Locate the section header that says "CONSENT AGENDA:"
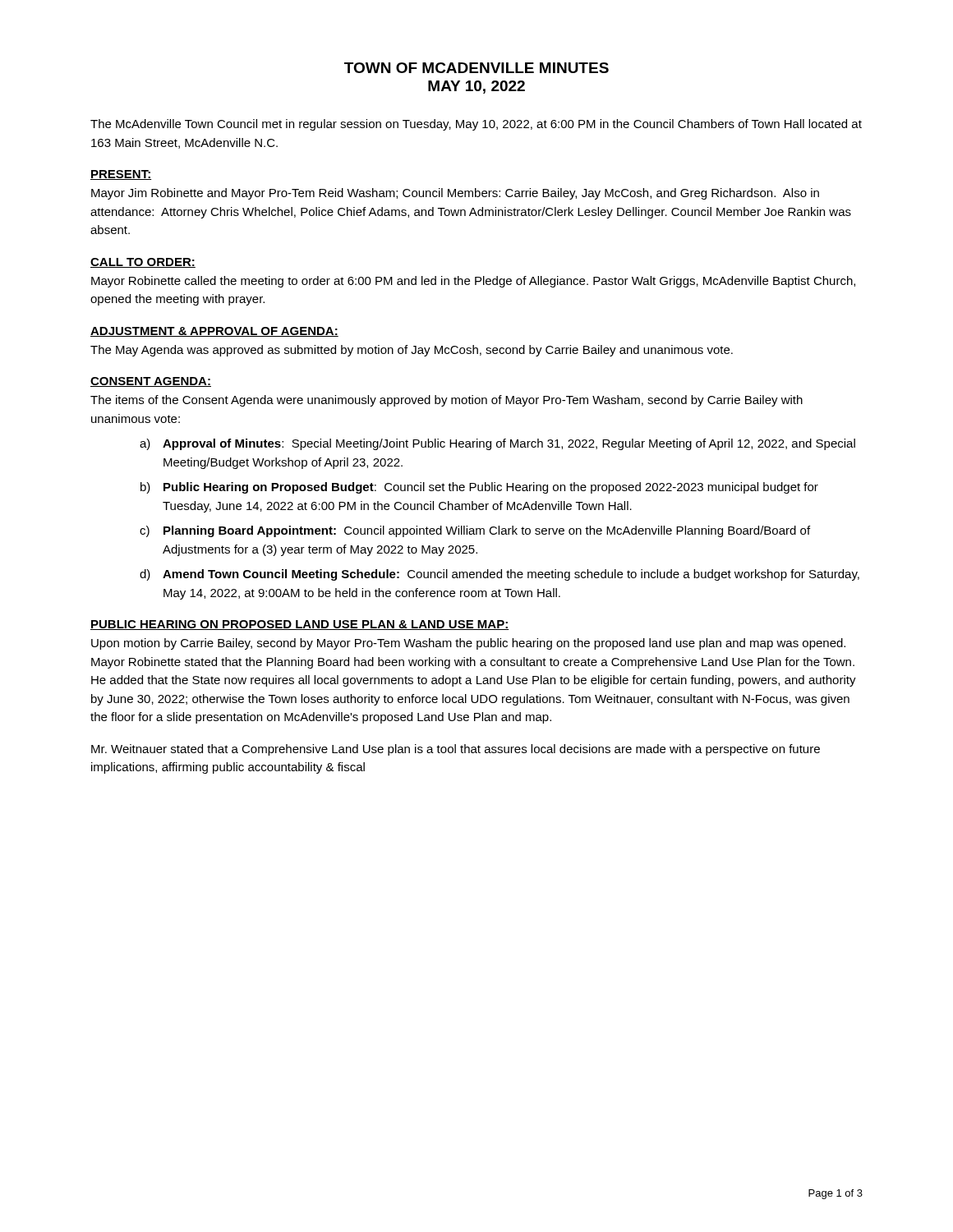Viewport: 953px width, 1232px height. coord(151,382)
